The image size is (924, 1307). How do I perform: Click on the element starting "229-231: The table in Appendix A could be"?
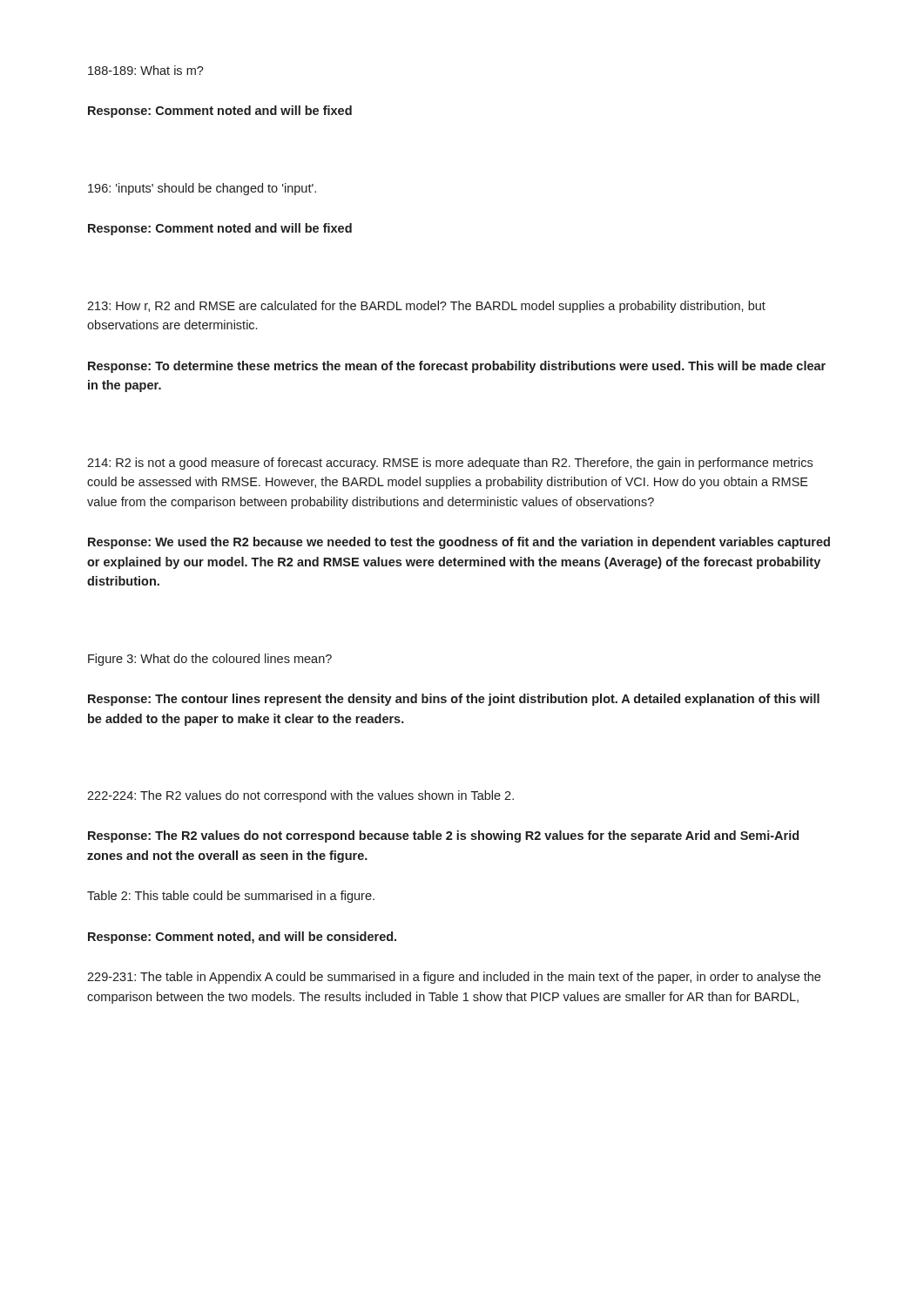[x=454, y=987]
